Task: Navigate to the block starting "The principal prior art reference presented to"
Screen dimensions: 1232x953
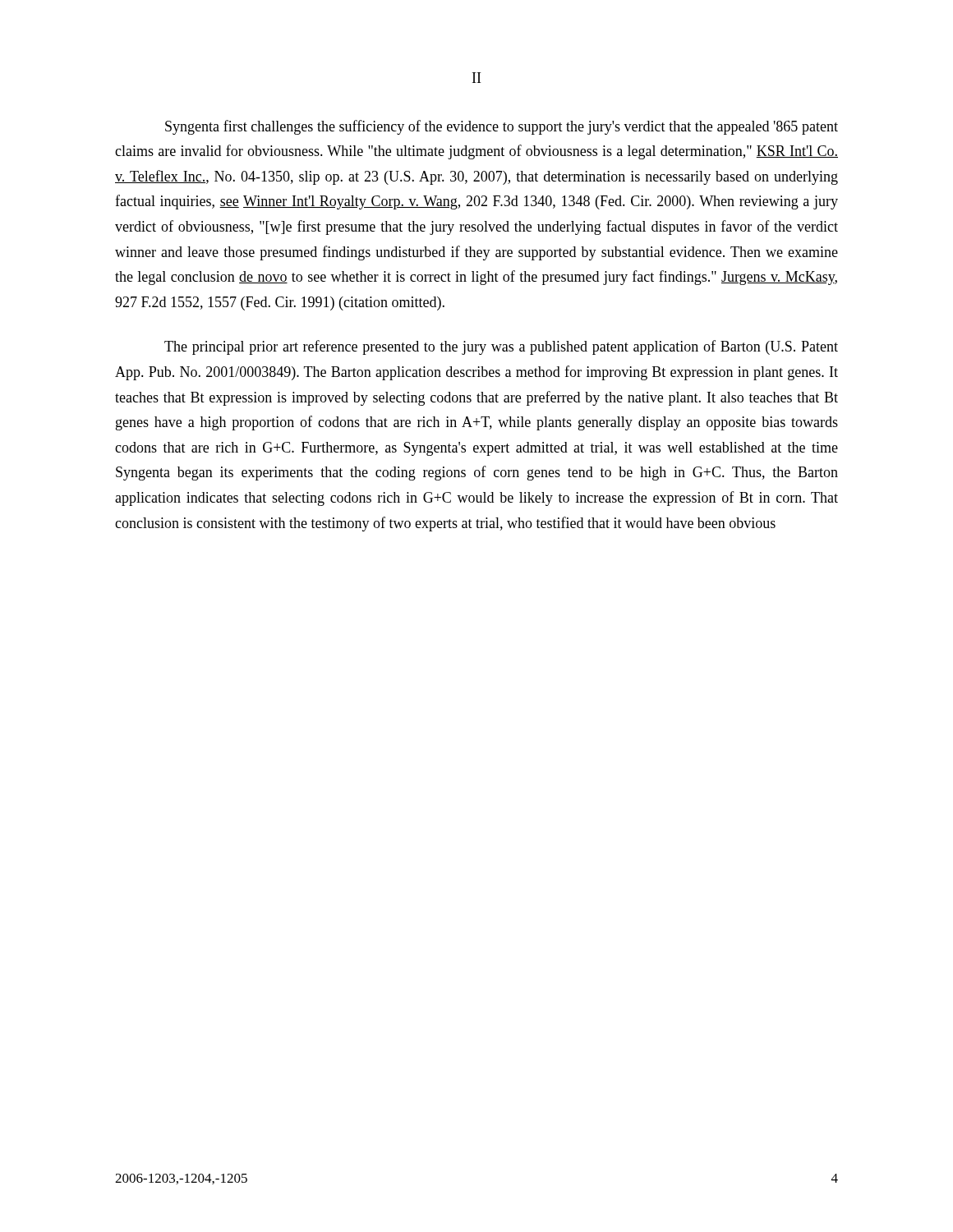Action: (x=476, y=435)
